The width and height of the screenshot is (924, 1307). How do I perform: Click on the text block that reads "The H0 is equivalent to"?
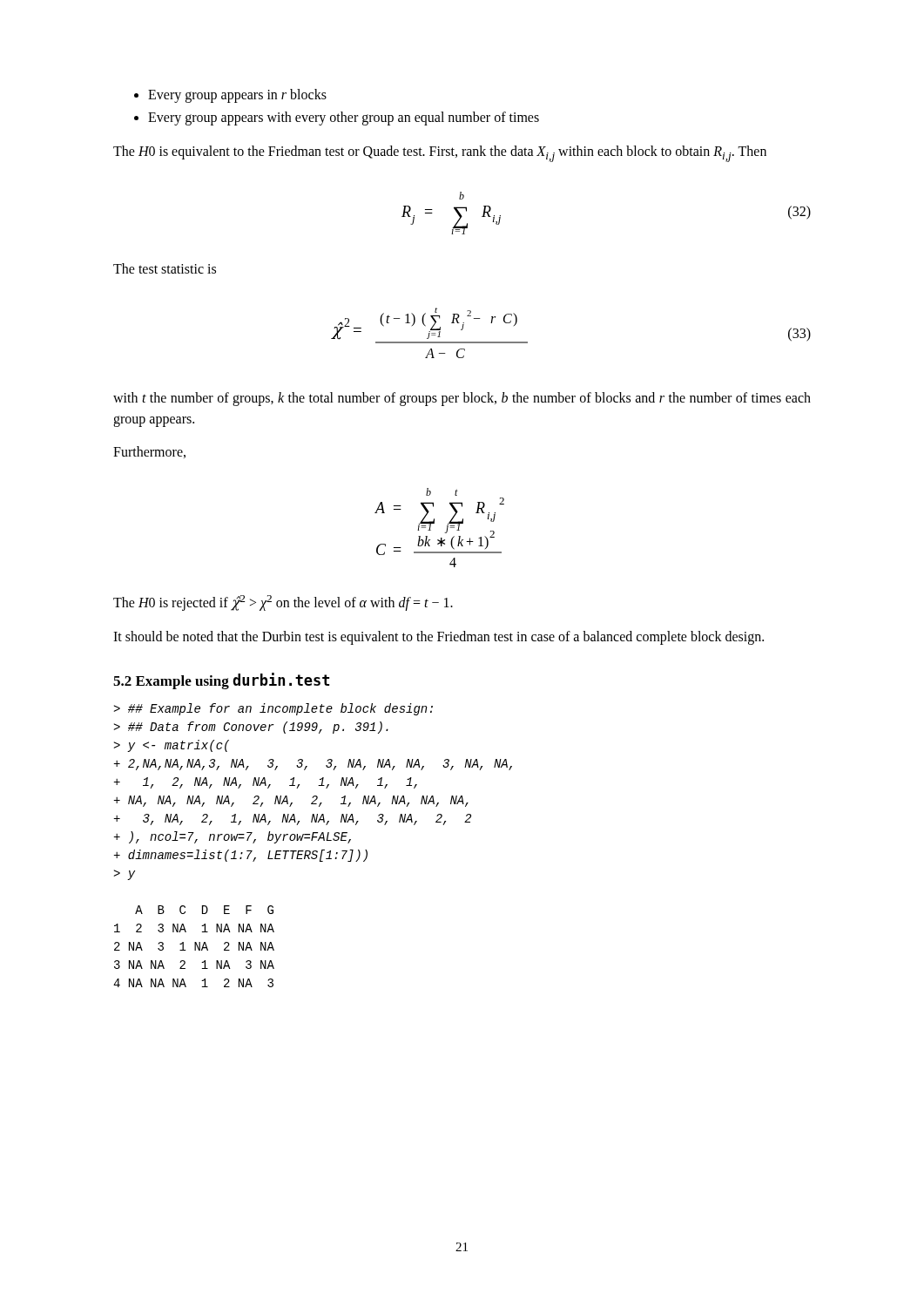(x=440, y=153)
